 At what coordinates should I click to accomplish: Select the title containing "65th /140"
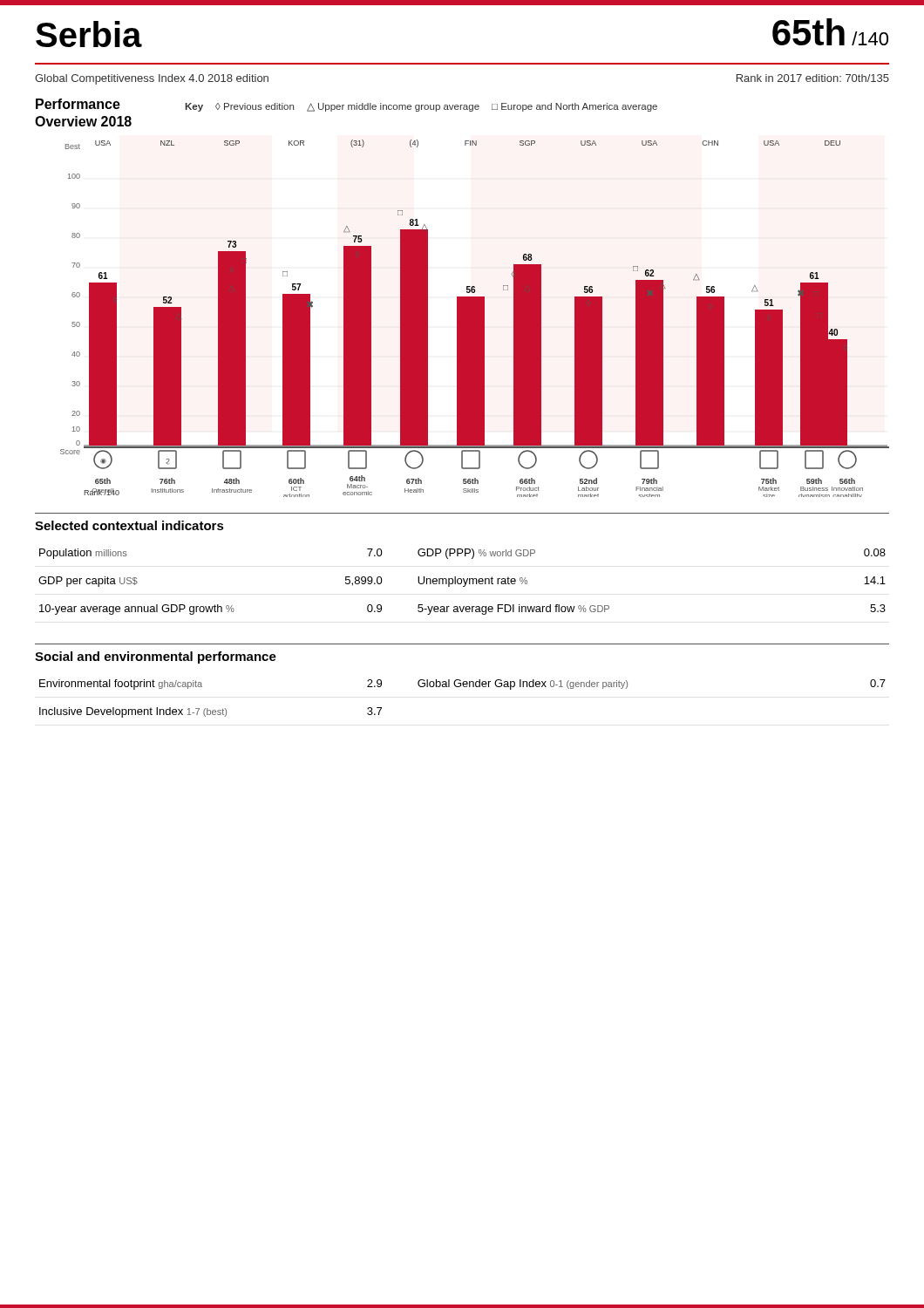pos(830,33)
